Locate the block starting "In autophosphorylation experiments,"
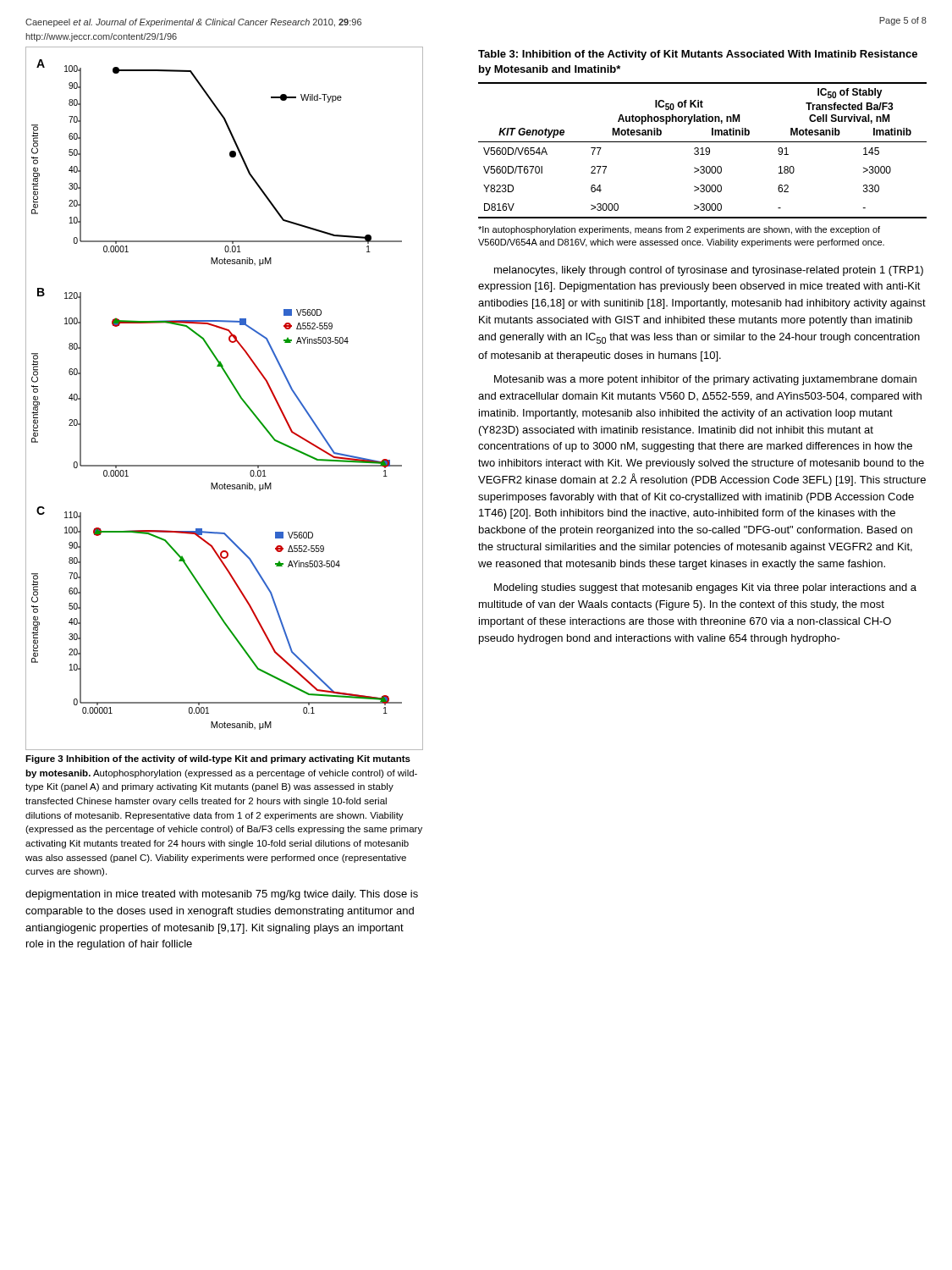Screen dimensions: 1270x952 click(681, 236)
